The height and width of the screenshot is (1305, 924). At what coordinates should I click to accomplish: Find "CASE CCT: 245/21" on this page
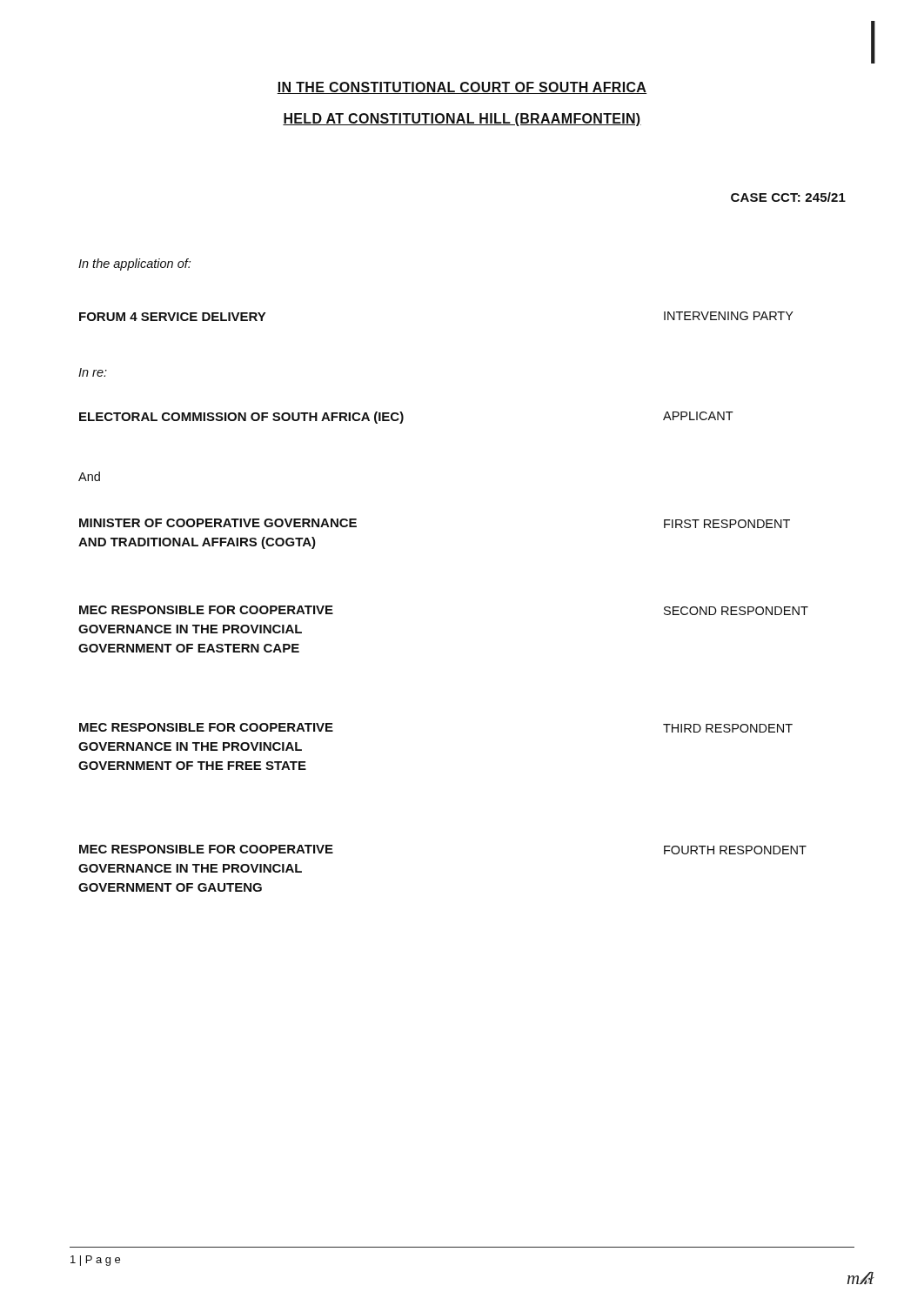[788, 197]
